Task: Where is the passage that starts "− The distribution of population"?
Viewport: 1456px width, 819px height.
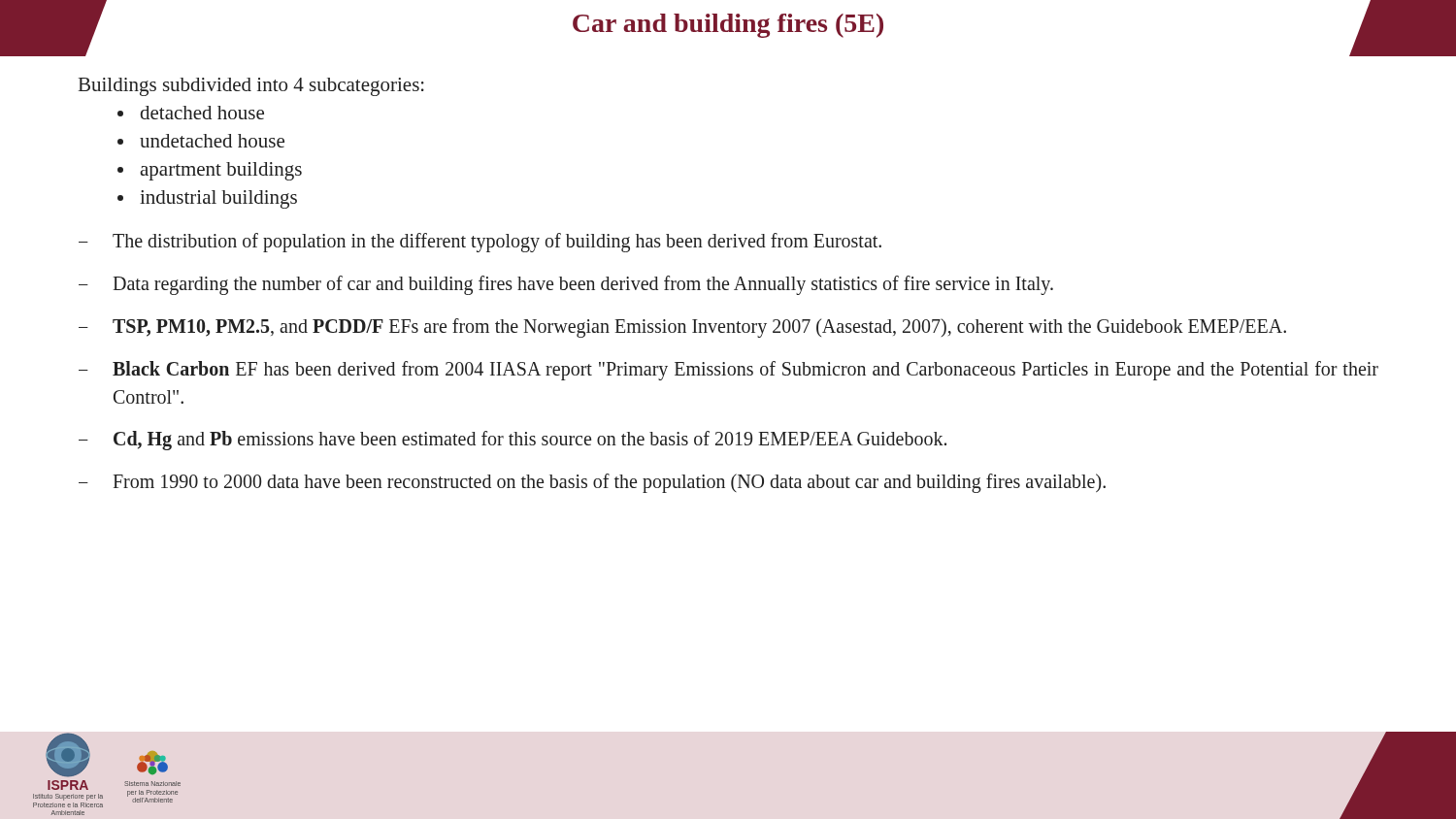Action: (x=728, y=242)
